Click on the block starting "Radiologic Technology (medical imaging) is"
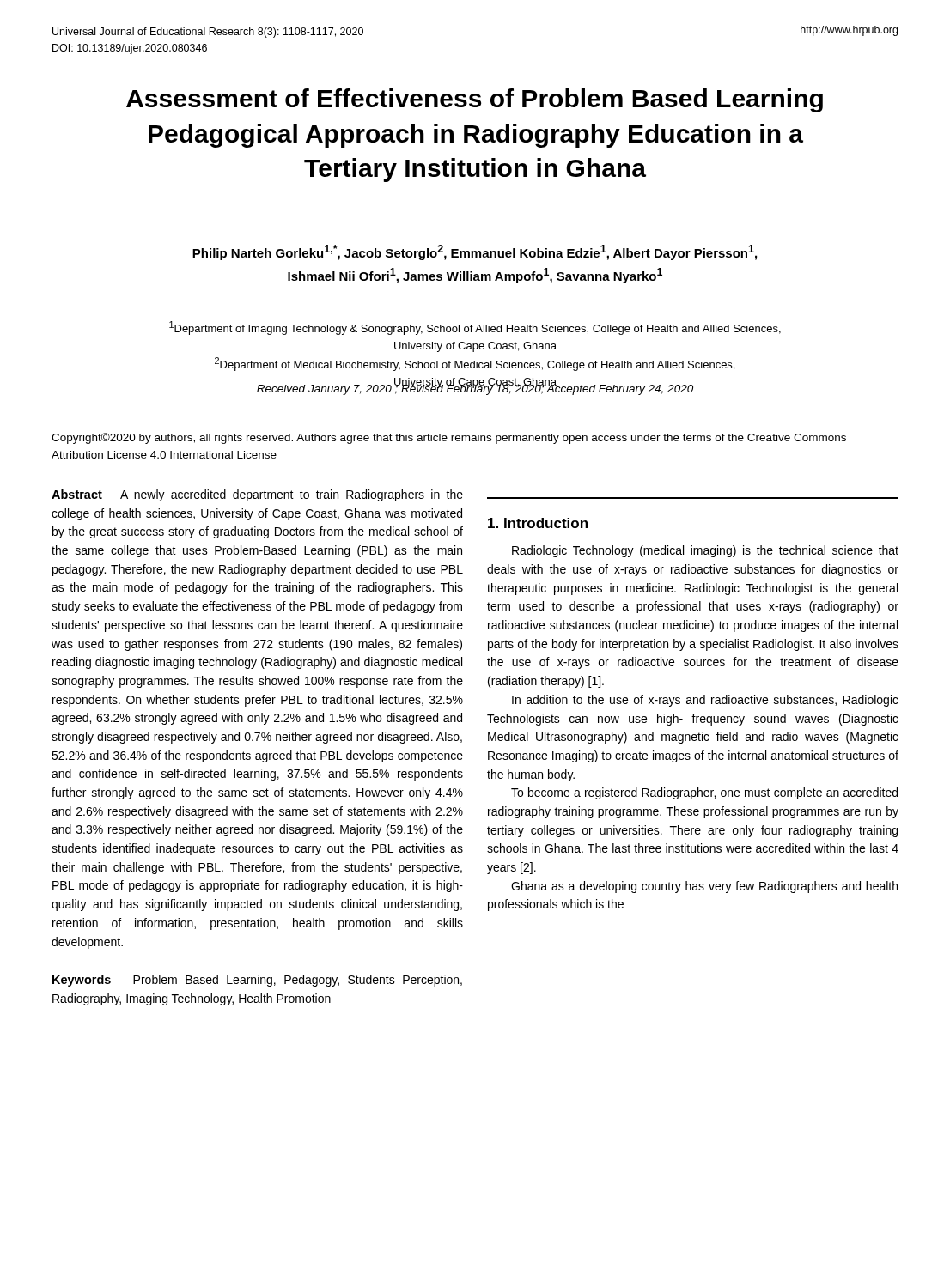This screenshot has height=1288, width=950. [x=693, y=616]
